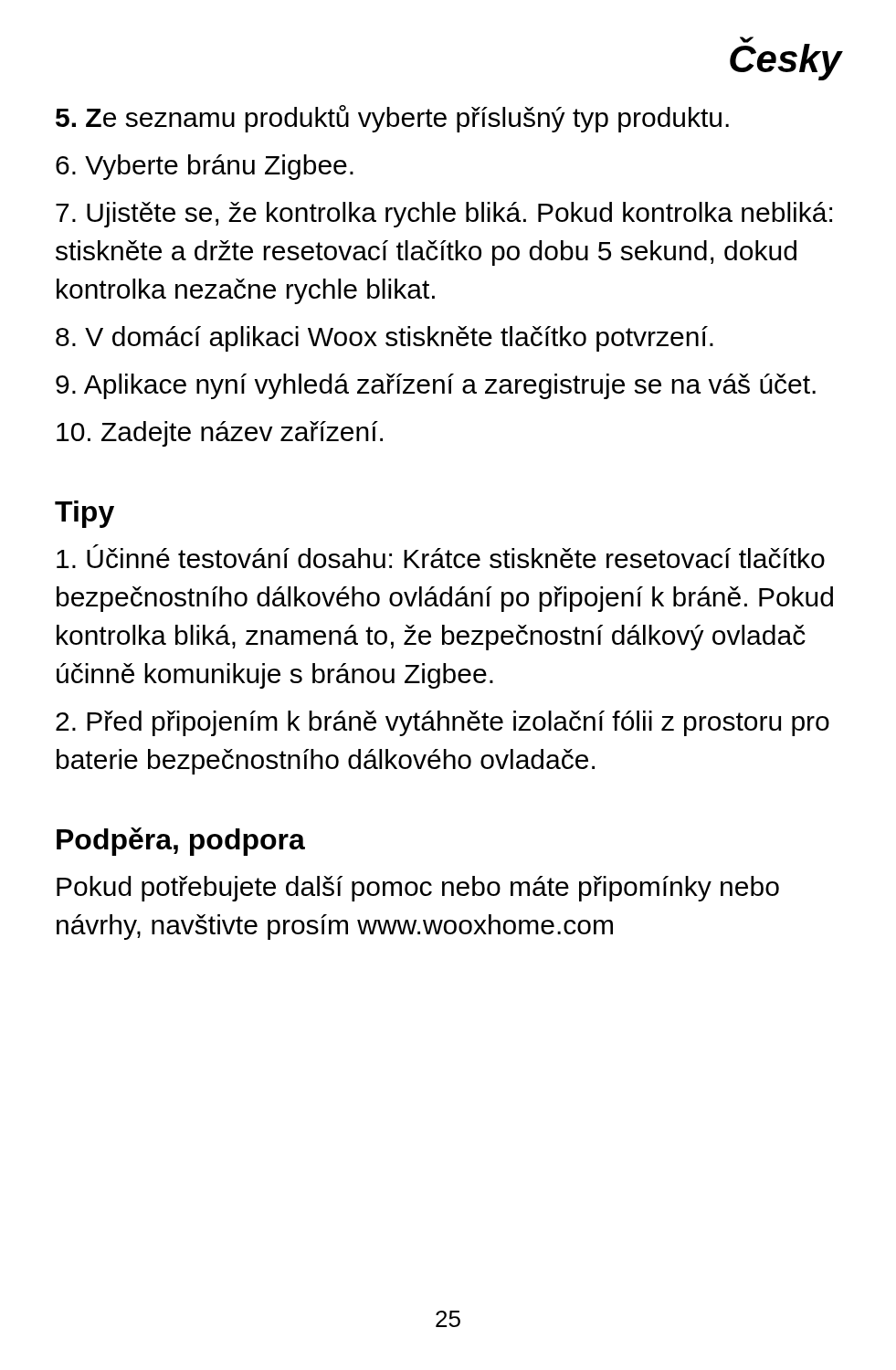Viewport: 896px width, 1370px height.
Task: Find the block on this page that starts "8. V domácí aplikaci Woox stiskněte"
Action: [385, 337]
